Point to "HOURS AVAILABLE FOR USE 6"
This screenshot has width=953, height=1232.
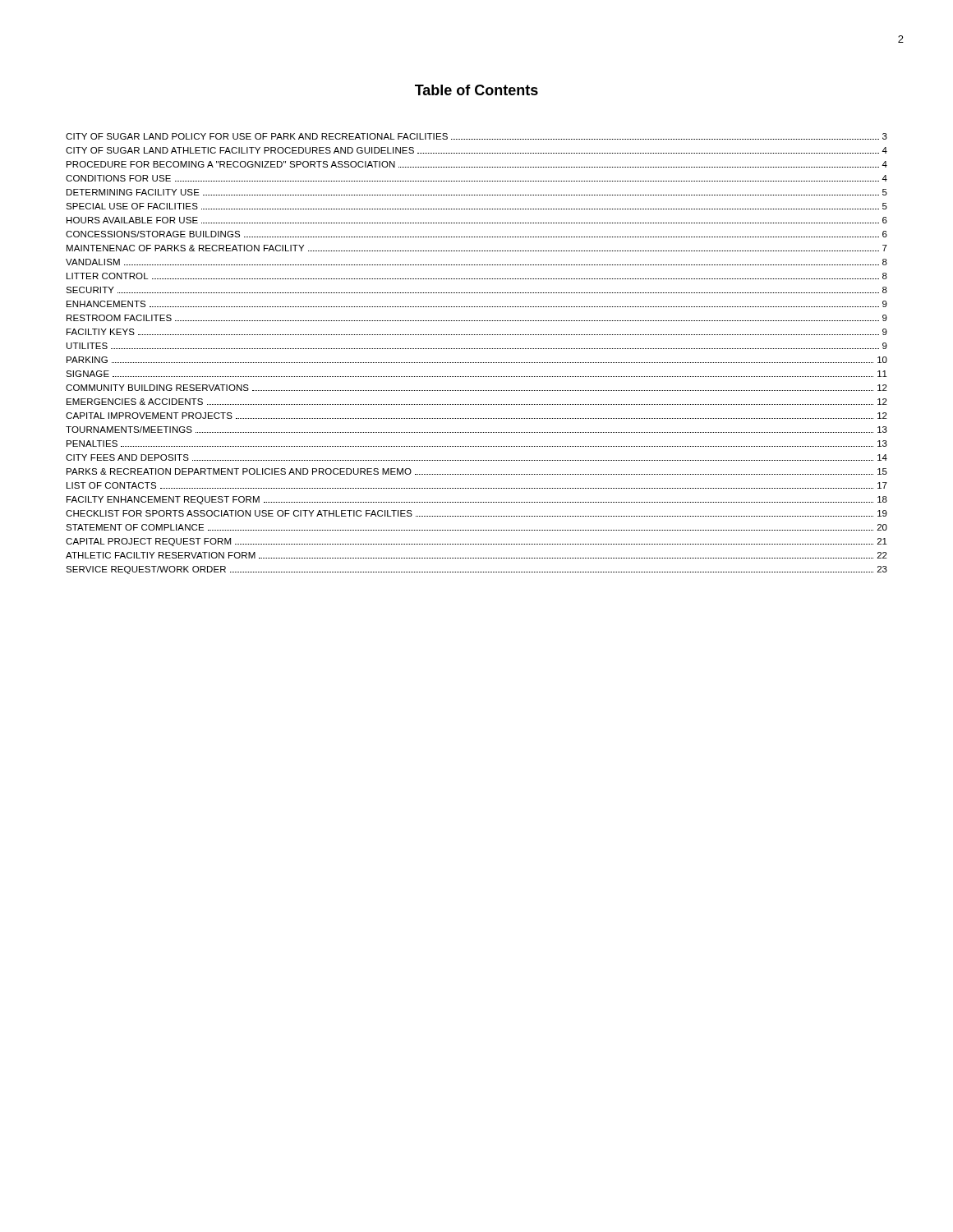pos(476,220)
